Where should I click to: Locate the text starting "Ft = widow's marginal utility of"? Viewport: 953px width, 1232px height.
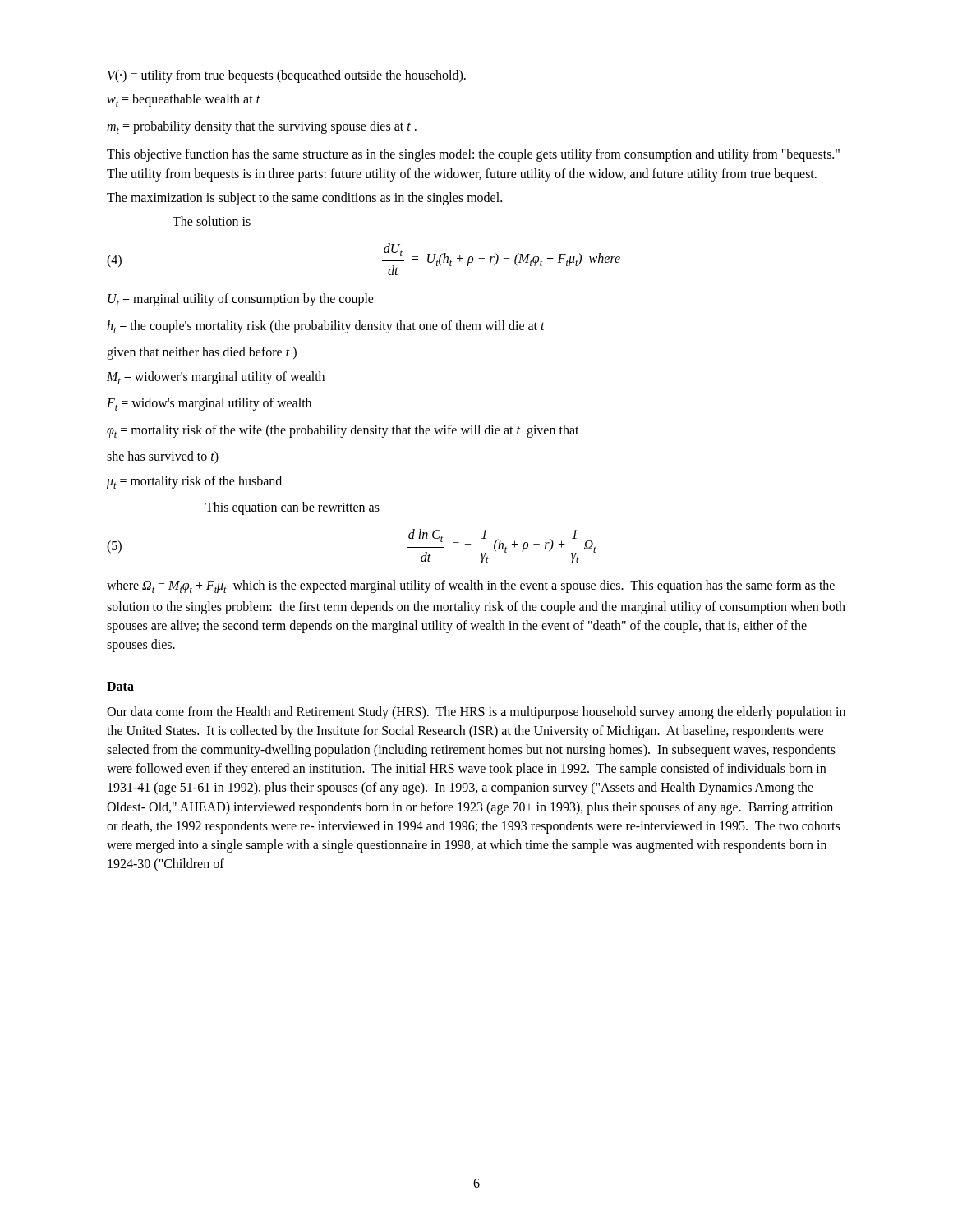click(209, 405)
